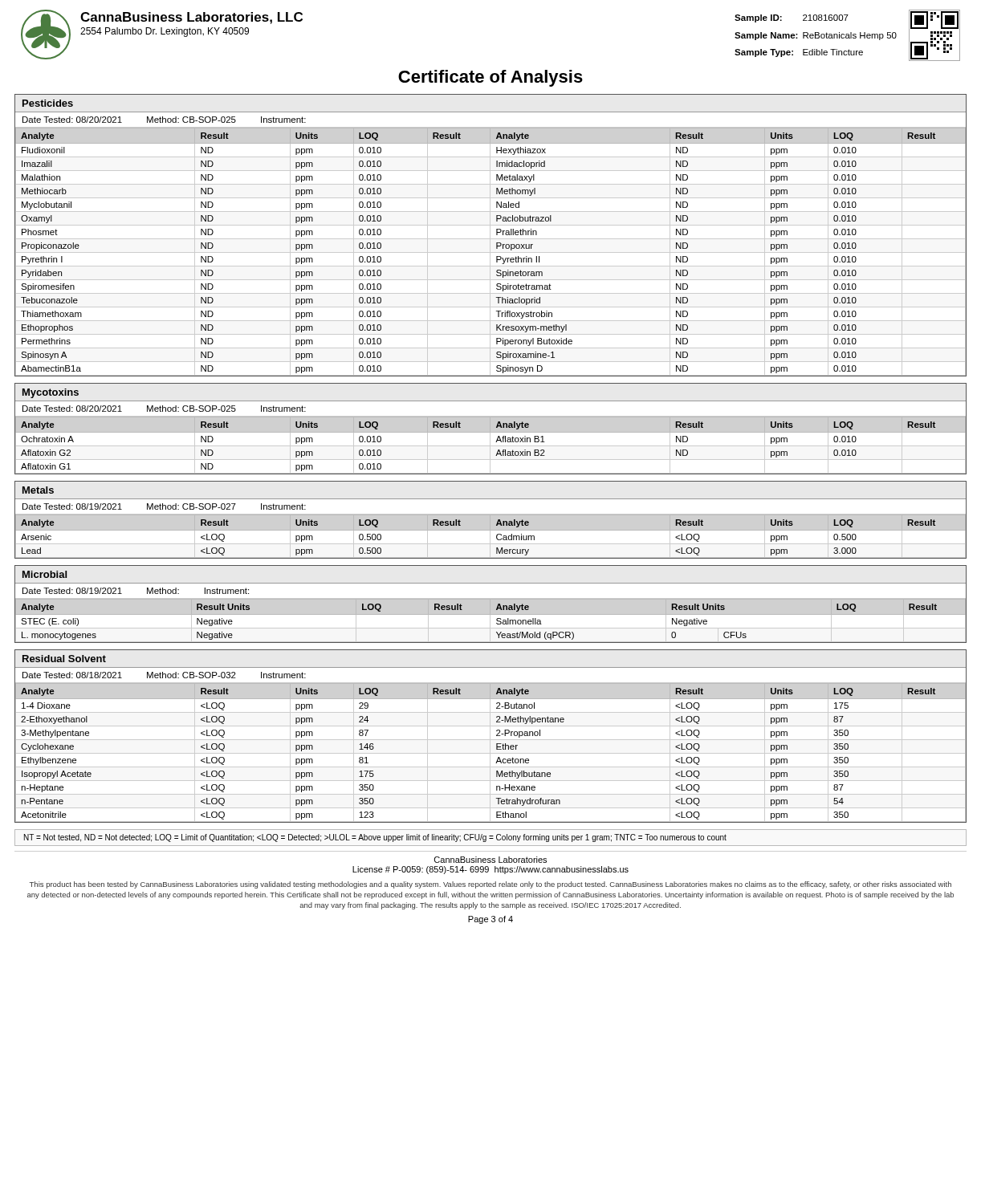981x1204 pixels.
Task: Find the table that mentions "Aflatoxin G2"
Action: pyautogui.click(x=490, y=445)
